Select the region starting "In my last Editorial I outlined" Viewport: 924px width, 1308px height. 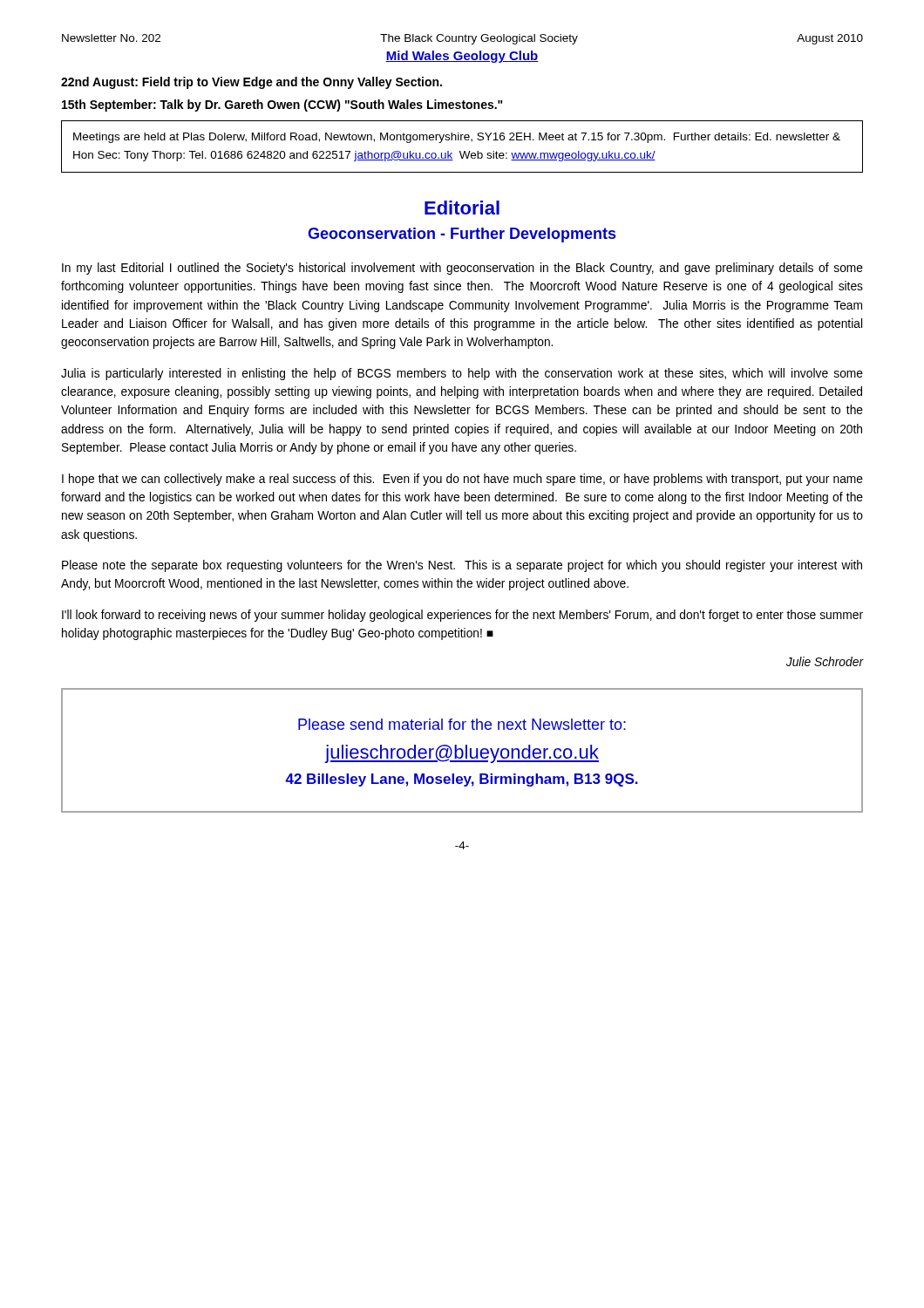pyautogui.click(x=462, y=305)
